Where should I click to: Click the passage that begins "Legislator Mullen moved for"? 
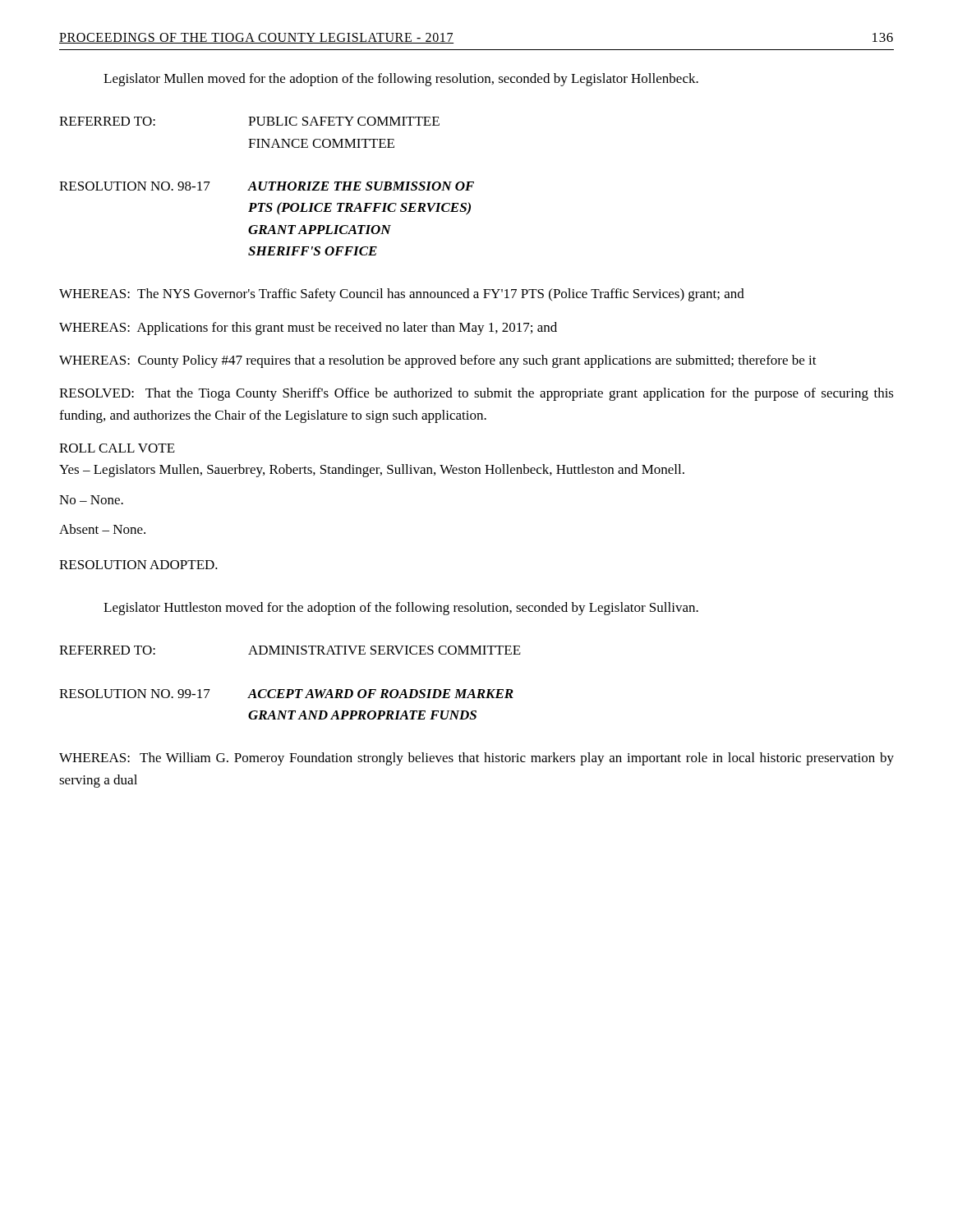click(x=401, y=78)
